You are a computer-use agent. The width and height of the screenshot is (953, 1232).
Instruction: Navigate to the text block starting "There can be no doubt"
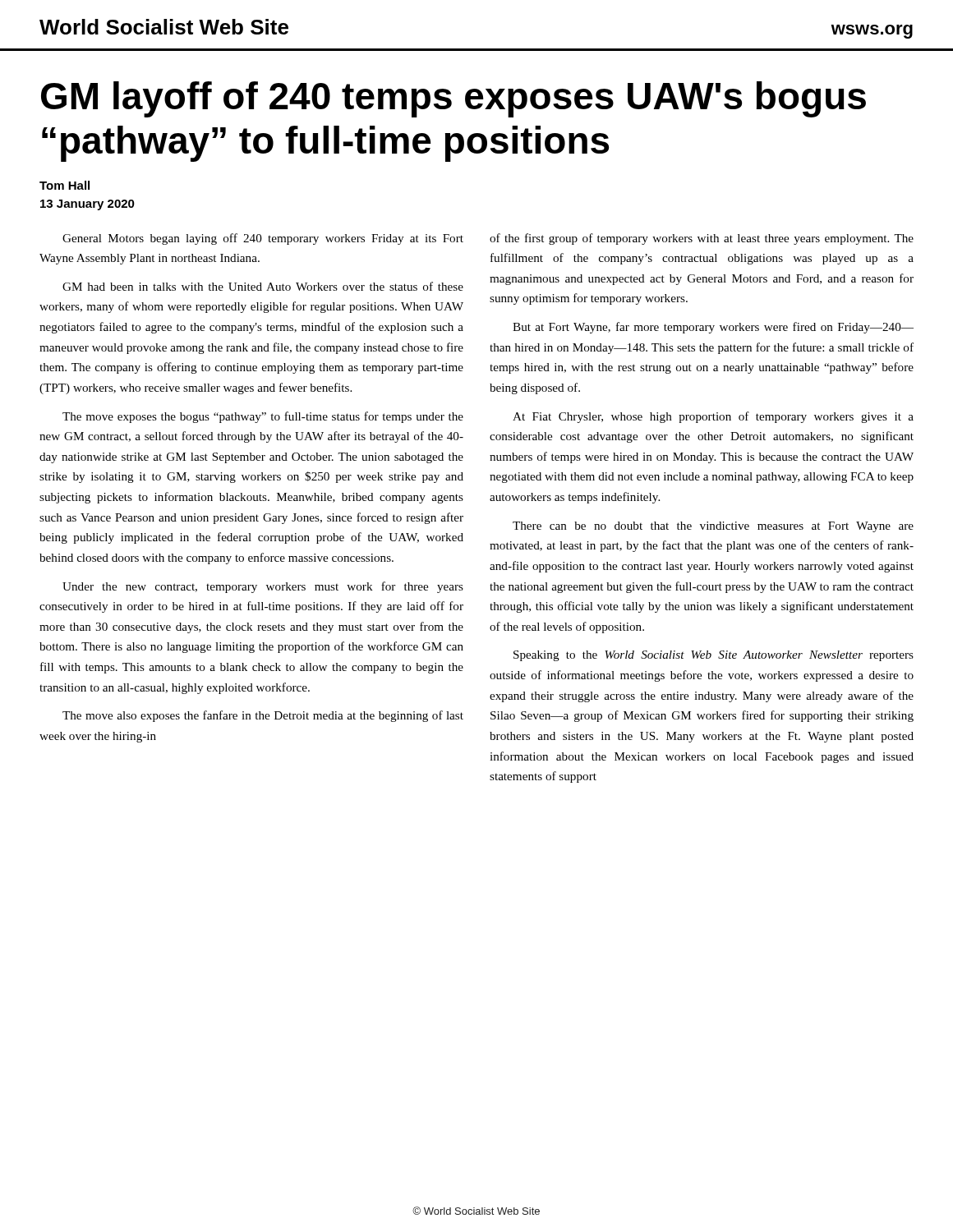pos(702,576)
